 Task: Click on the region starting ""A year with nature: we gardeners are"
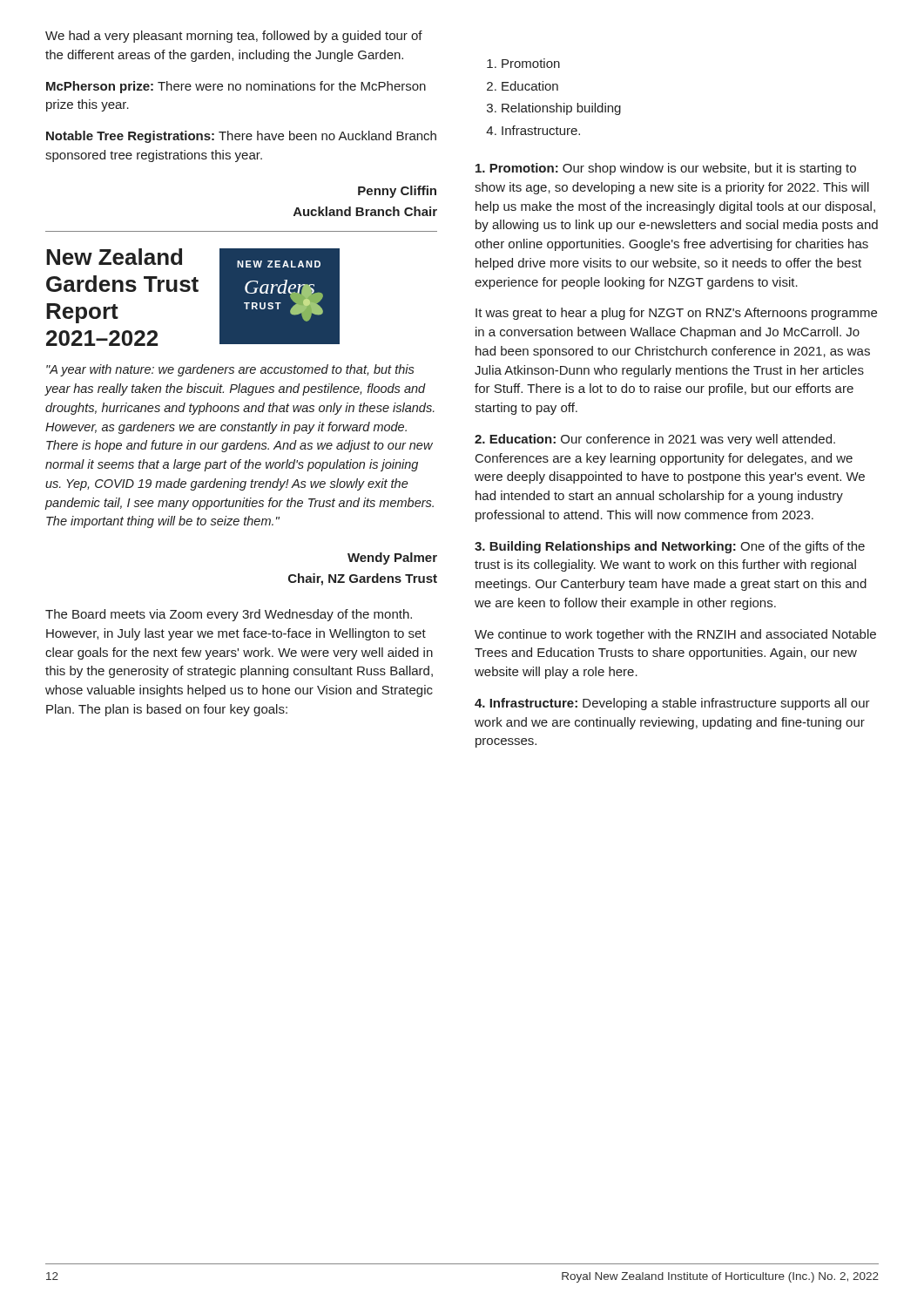pos(240,445)
